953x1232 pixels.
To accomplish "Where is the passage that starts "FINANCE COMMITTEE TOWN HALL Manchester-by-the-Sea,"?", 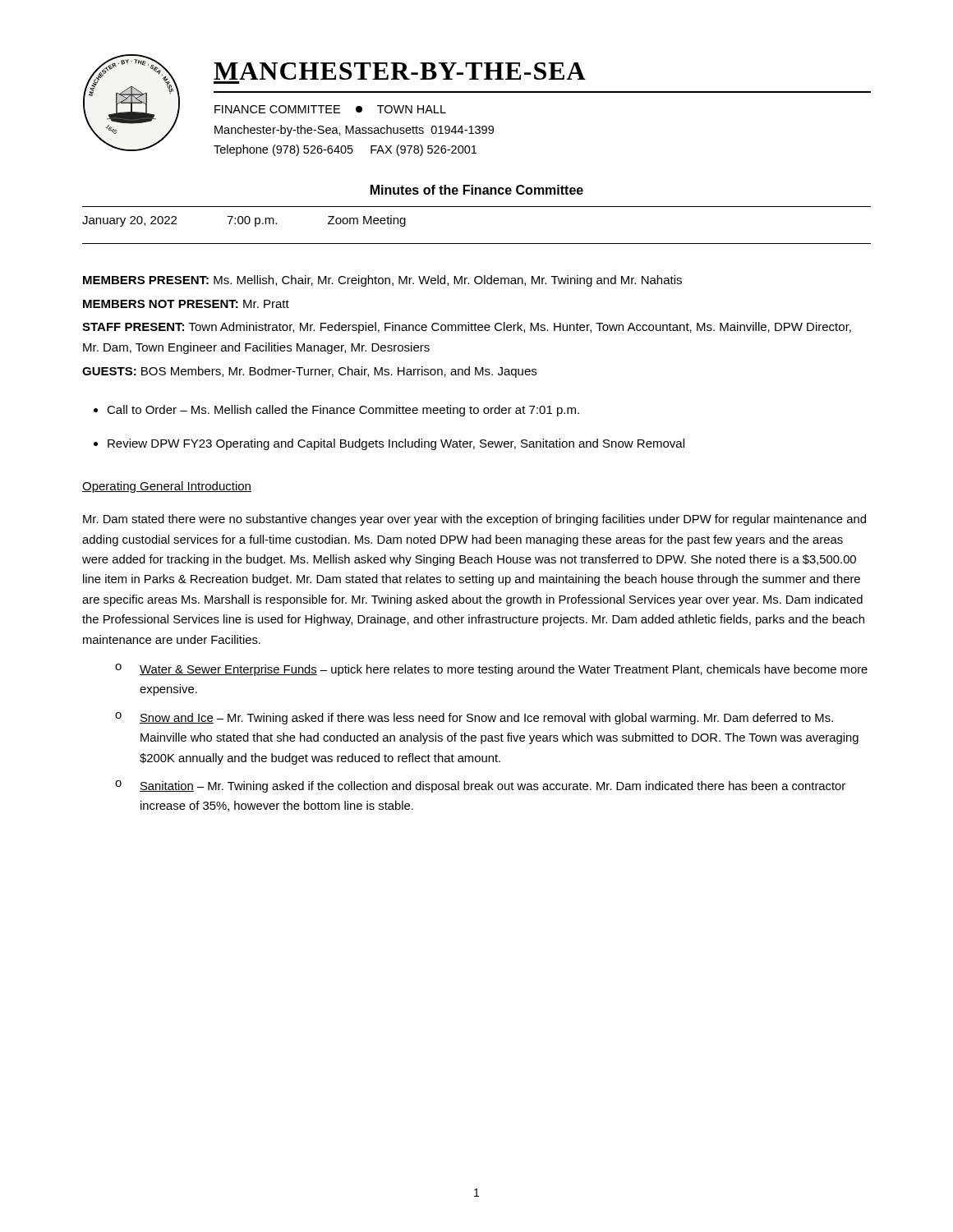I will (330, 109).
